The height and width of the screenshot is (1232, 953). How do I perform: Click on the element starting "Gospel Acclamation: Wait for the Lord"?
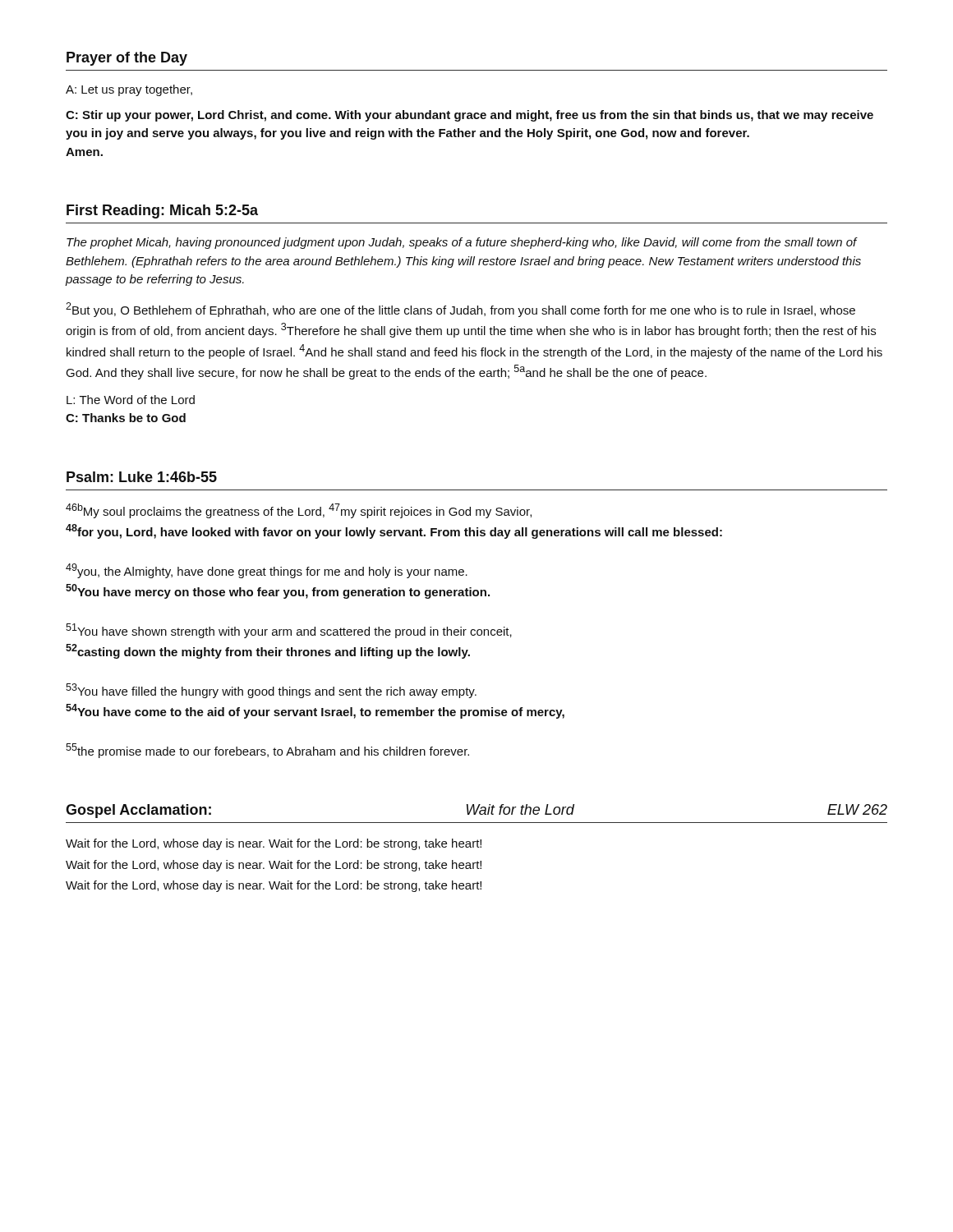pyautogui.click(x=476, y=810)
